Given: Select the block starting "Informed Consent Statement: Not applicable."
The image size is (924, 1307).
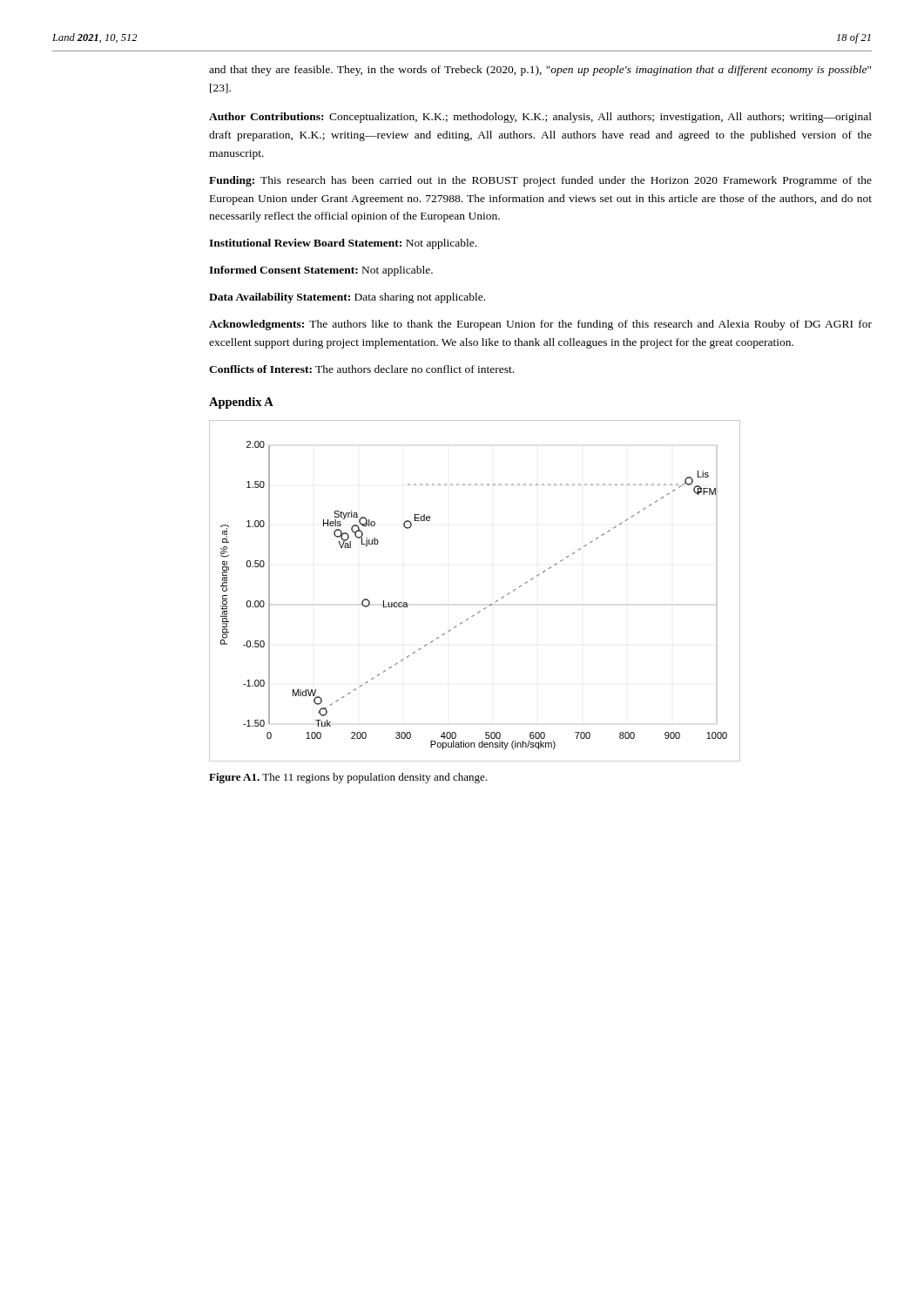Looking at the screenshot, I should (321, 270).
